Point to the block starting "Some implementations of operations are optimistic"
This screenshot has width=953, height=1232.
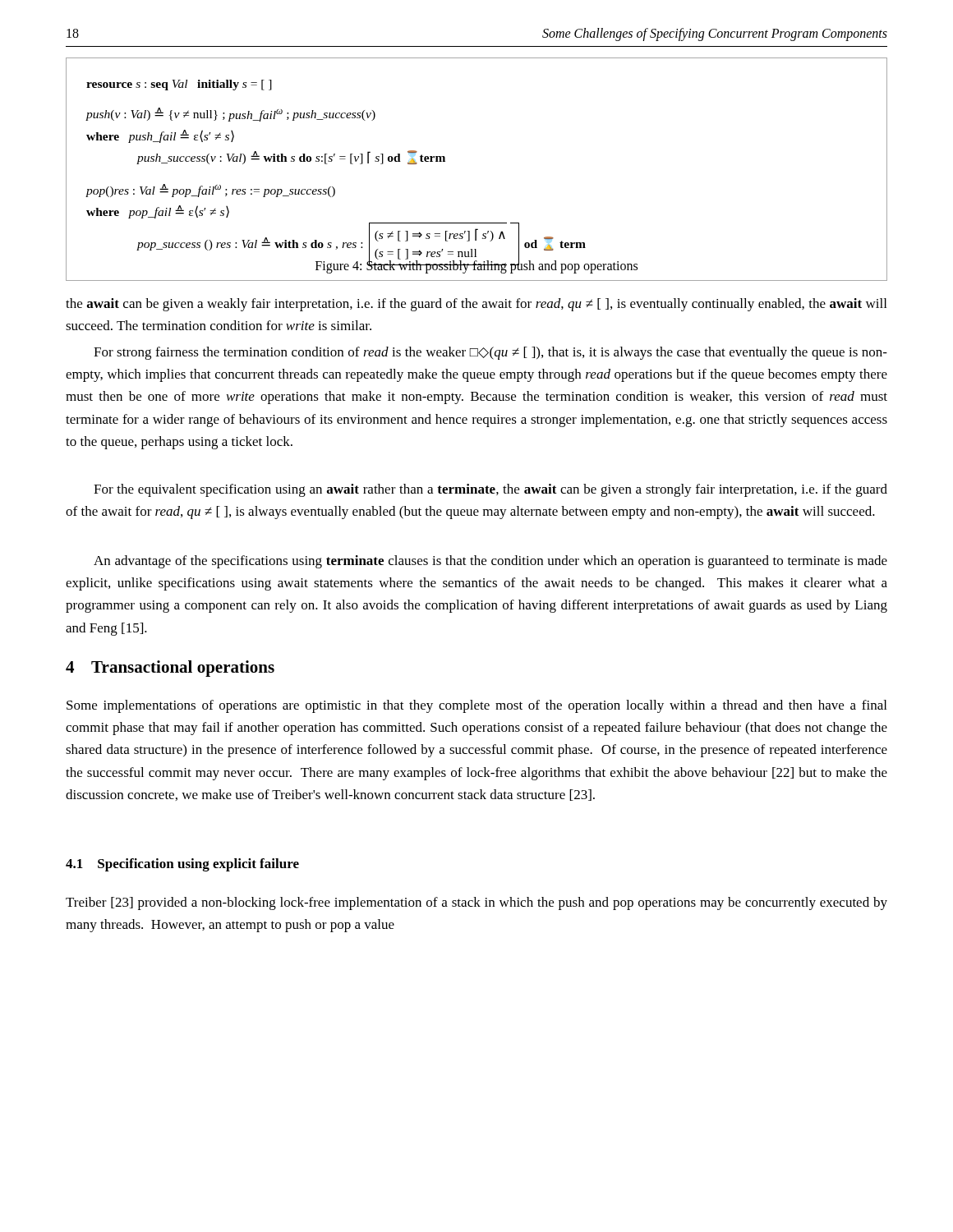(476, 750)
